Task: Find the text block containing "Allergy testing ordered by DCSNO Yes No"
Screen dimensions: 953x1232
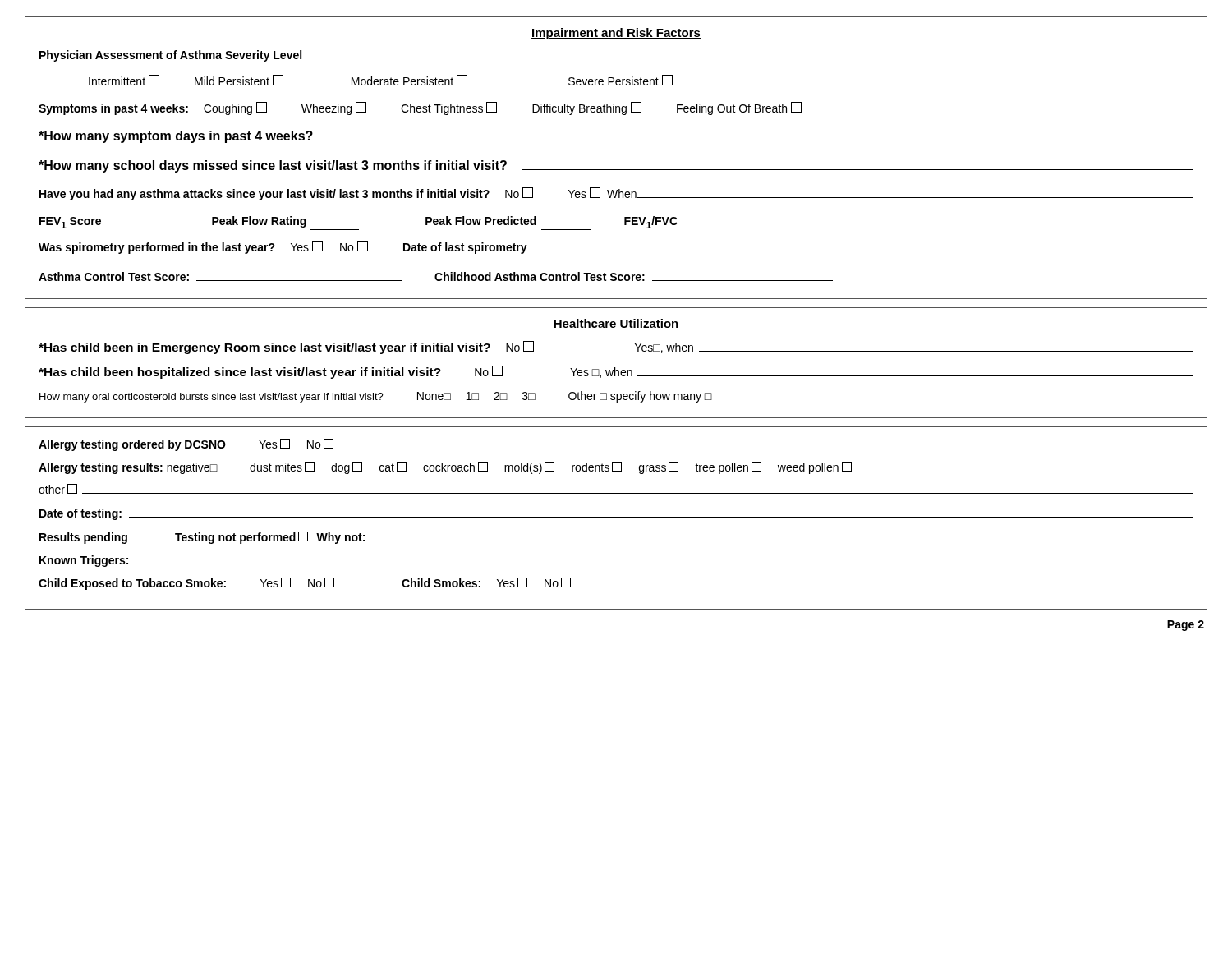Action: click(616, 515)
